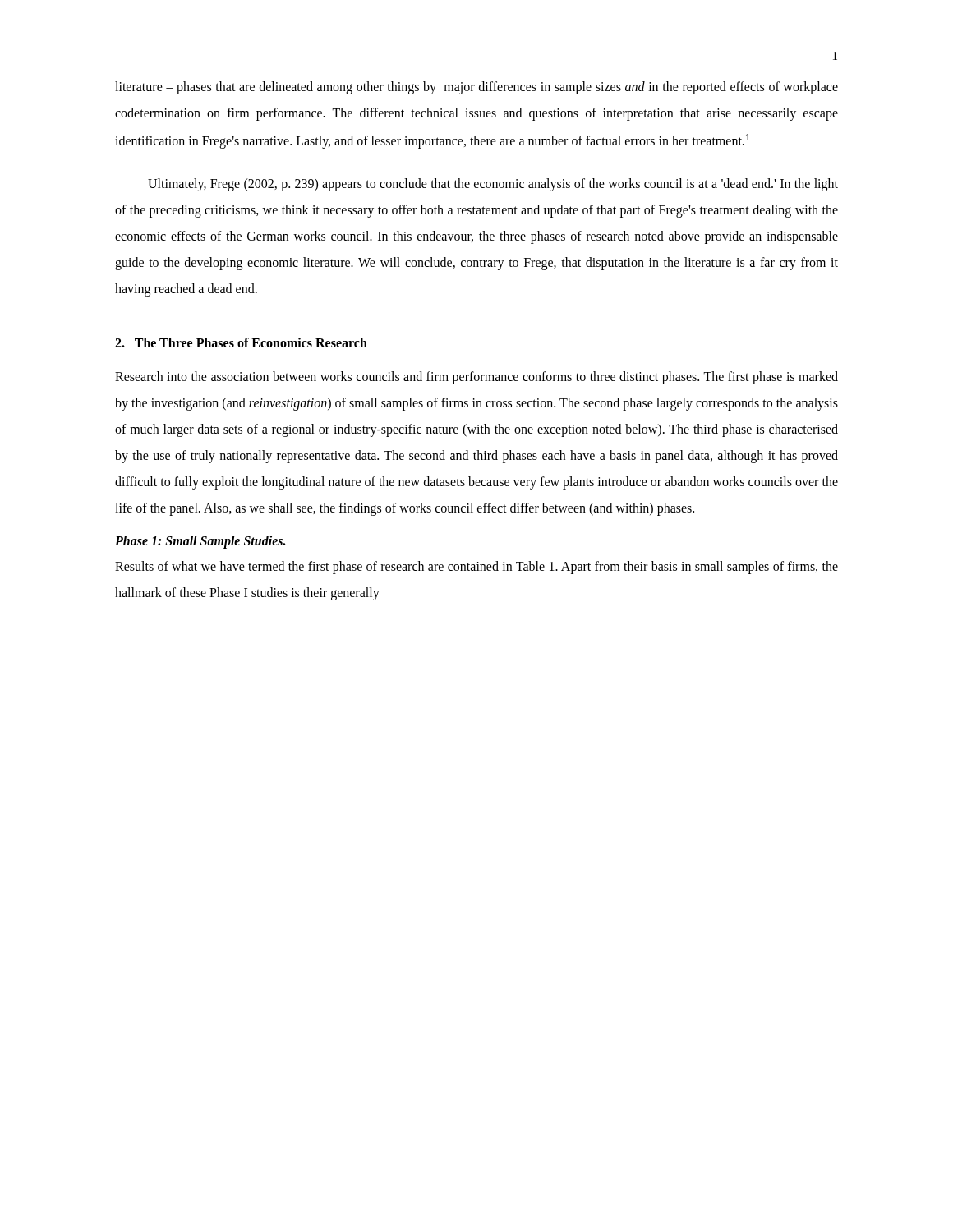Navigate to the text starting "Ultimately, Frege (2002, p. 239)"
Screen dimensions: 1232x953
click(x=476, y=236)
